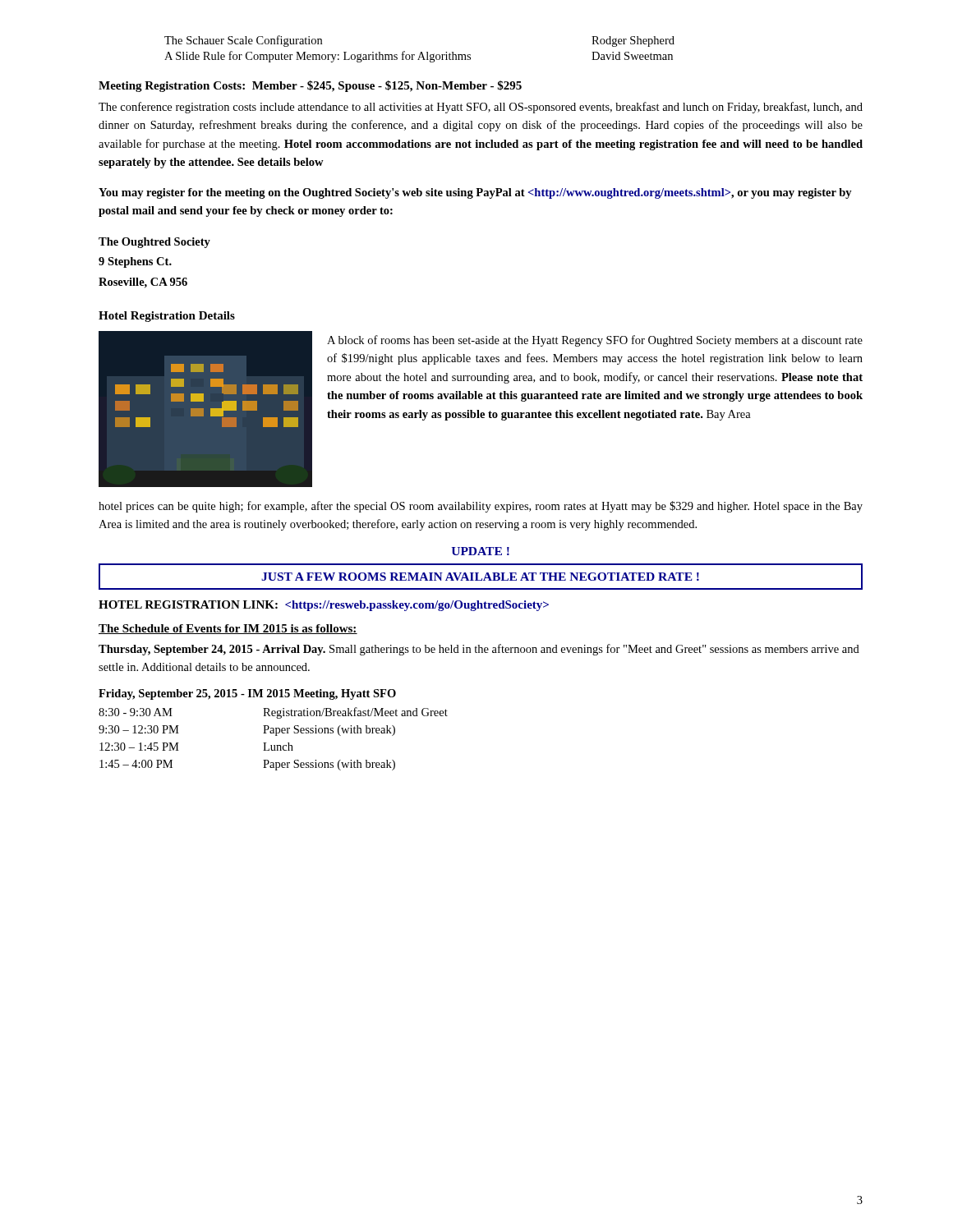Screen dimensions: 1232x953
Task: Select the element starting "Meeting Registration Costs: Member - $245, Spouse -"
Action: 481,125
